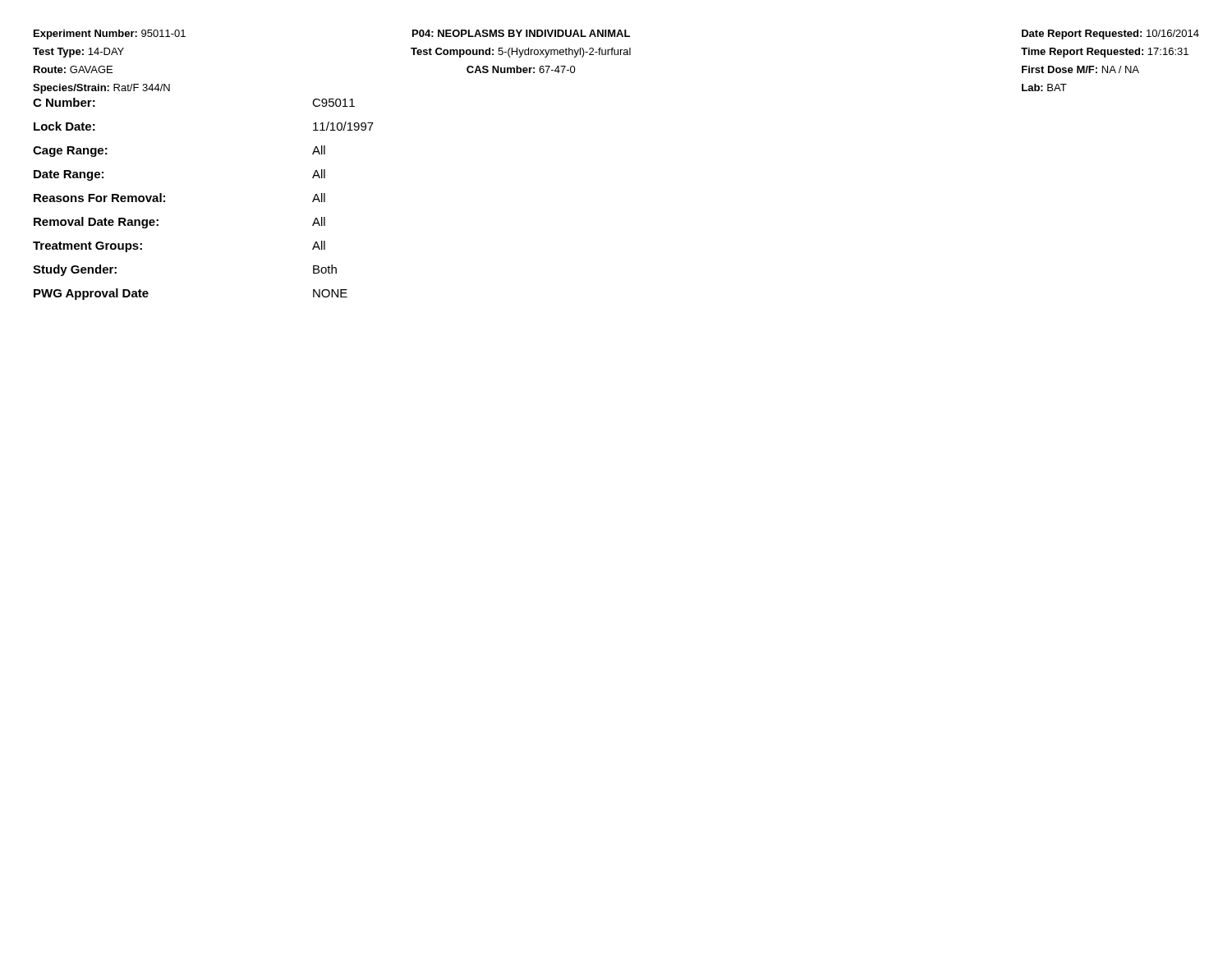Navigate to the element starting "P04: NEOPLASMS BY INDIVIDUAL ANIMAL"
Viewport: 1232px width, 953px height.
coord(521,51)
